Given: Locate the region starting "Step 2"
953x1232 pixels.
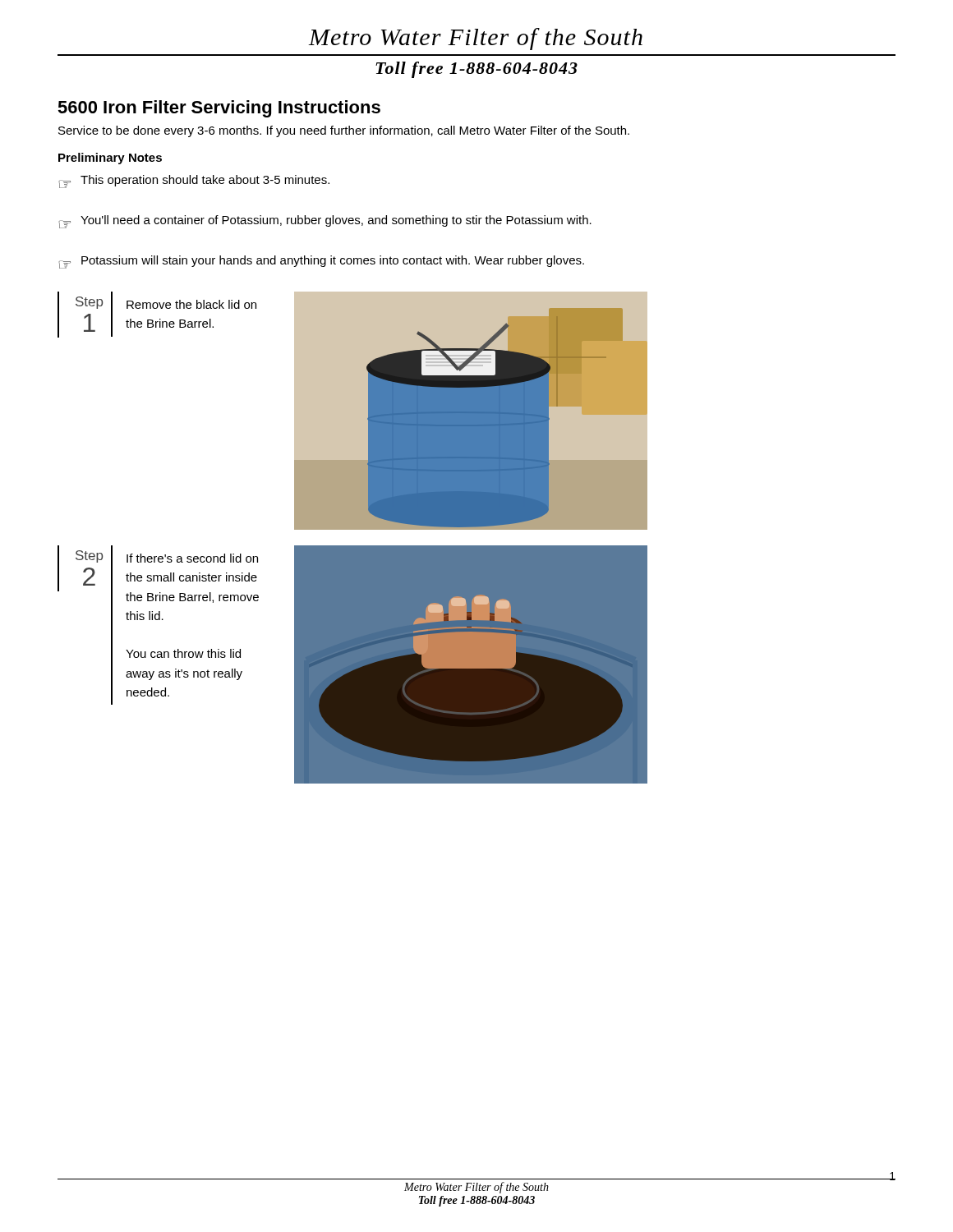Looking at the screenshot, I should (89, 570).
